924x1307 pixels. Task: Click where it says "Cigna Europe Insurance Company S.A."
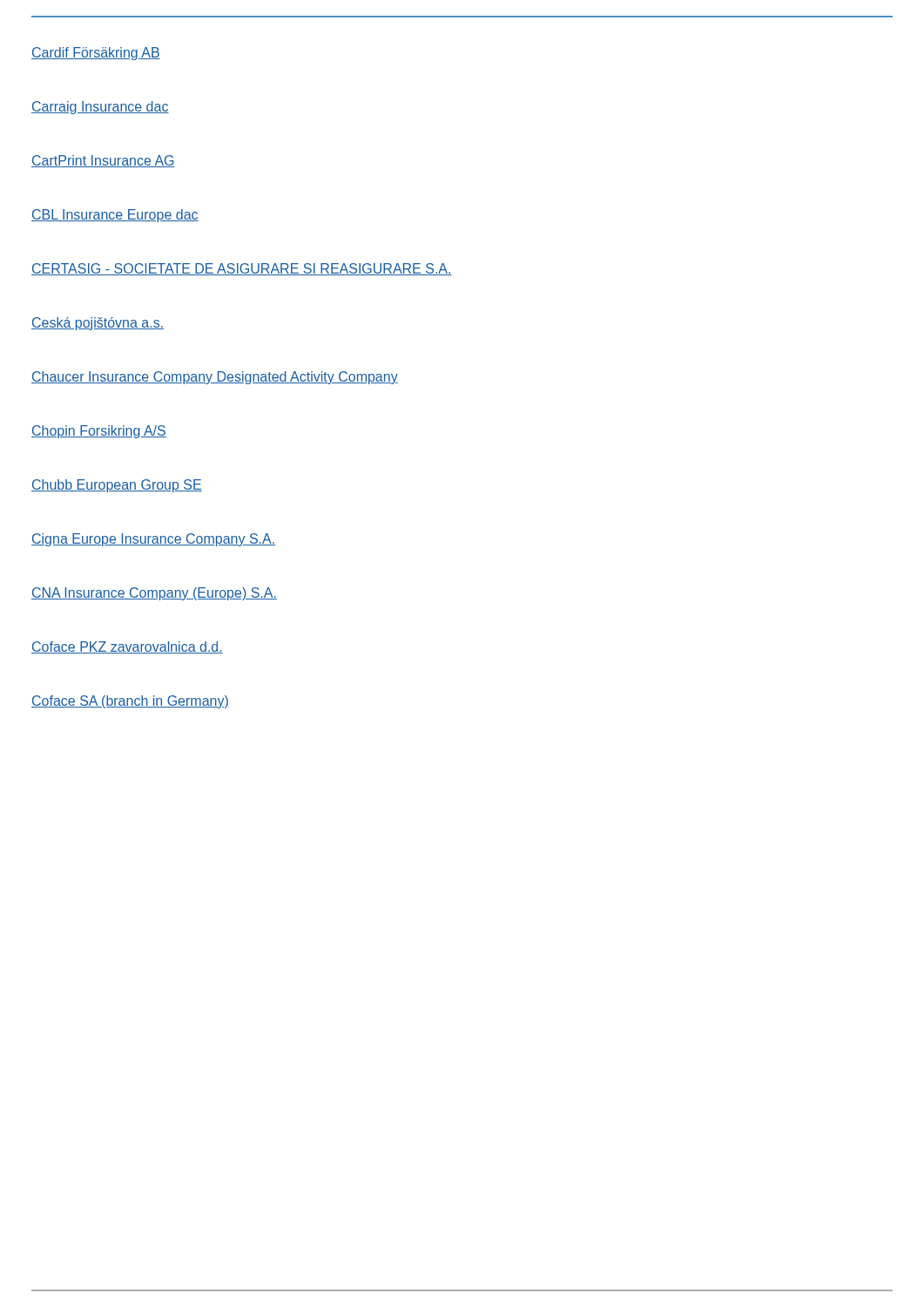pyautogui.click(x=153, y=539)
